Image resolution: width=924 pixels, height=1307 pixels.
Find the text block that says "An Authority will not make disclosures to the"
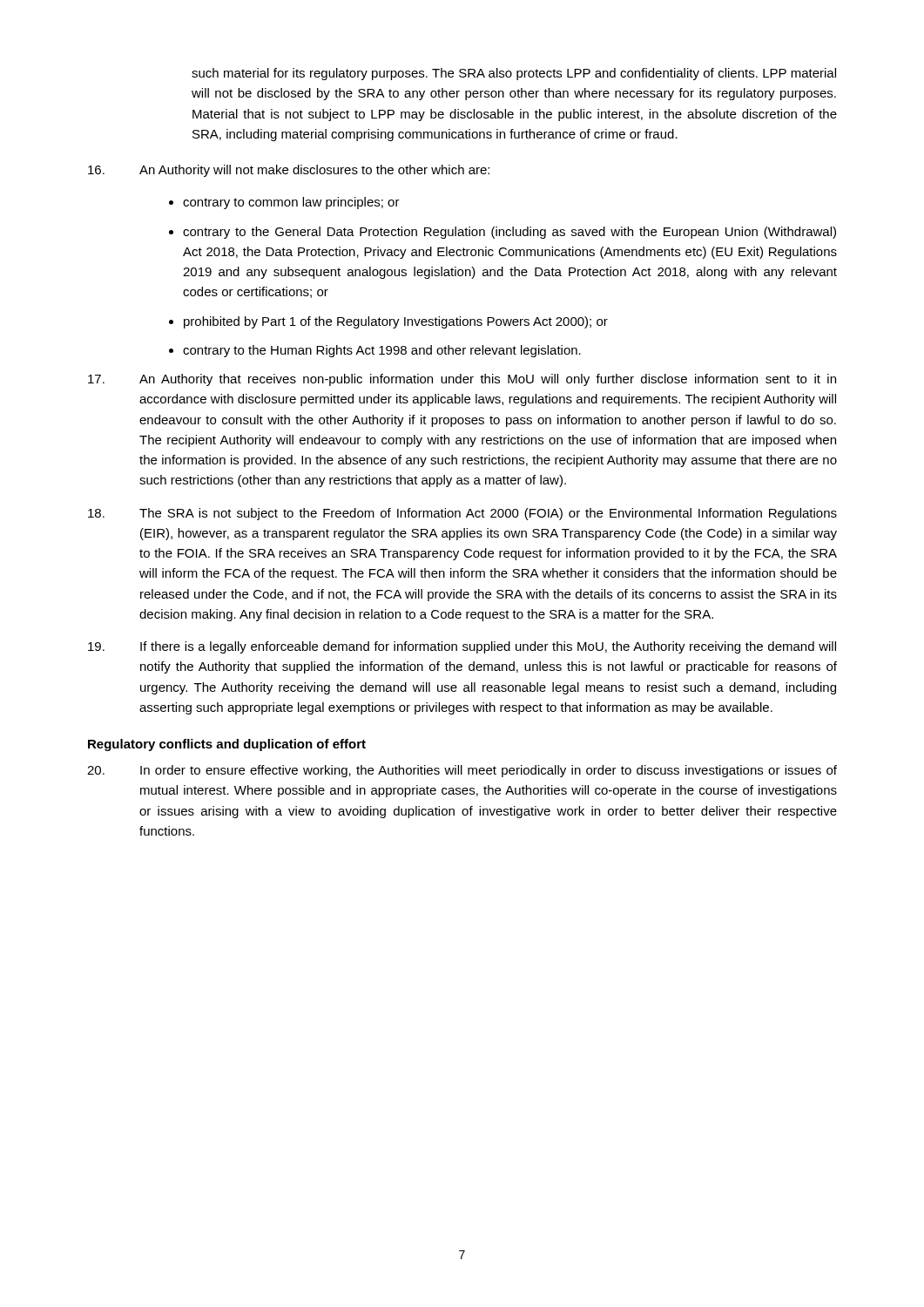pos(462,170)
